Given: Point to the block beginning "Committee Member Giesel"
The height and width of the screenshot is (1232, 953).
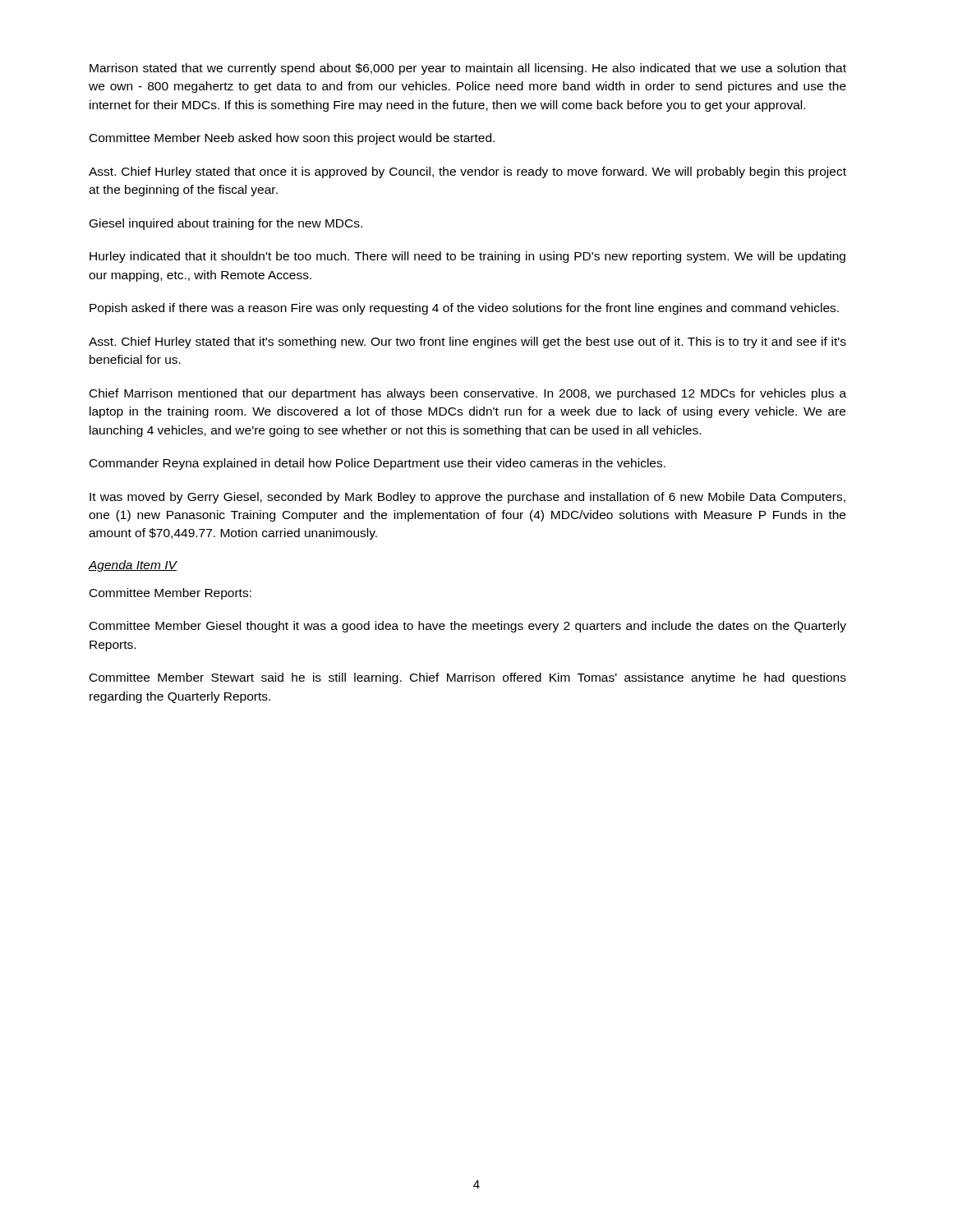Looking at the screenshot, I should [467, 635].
